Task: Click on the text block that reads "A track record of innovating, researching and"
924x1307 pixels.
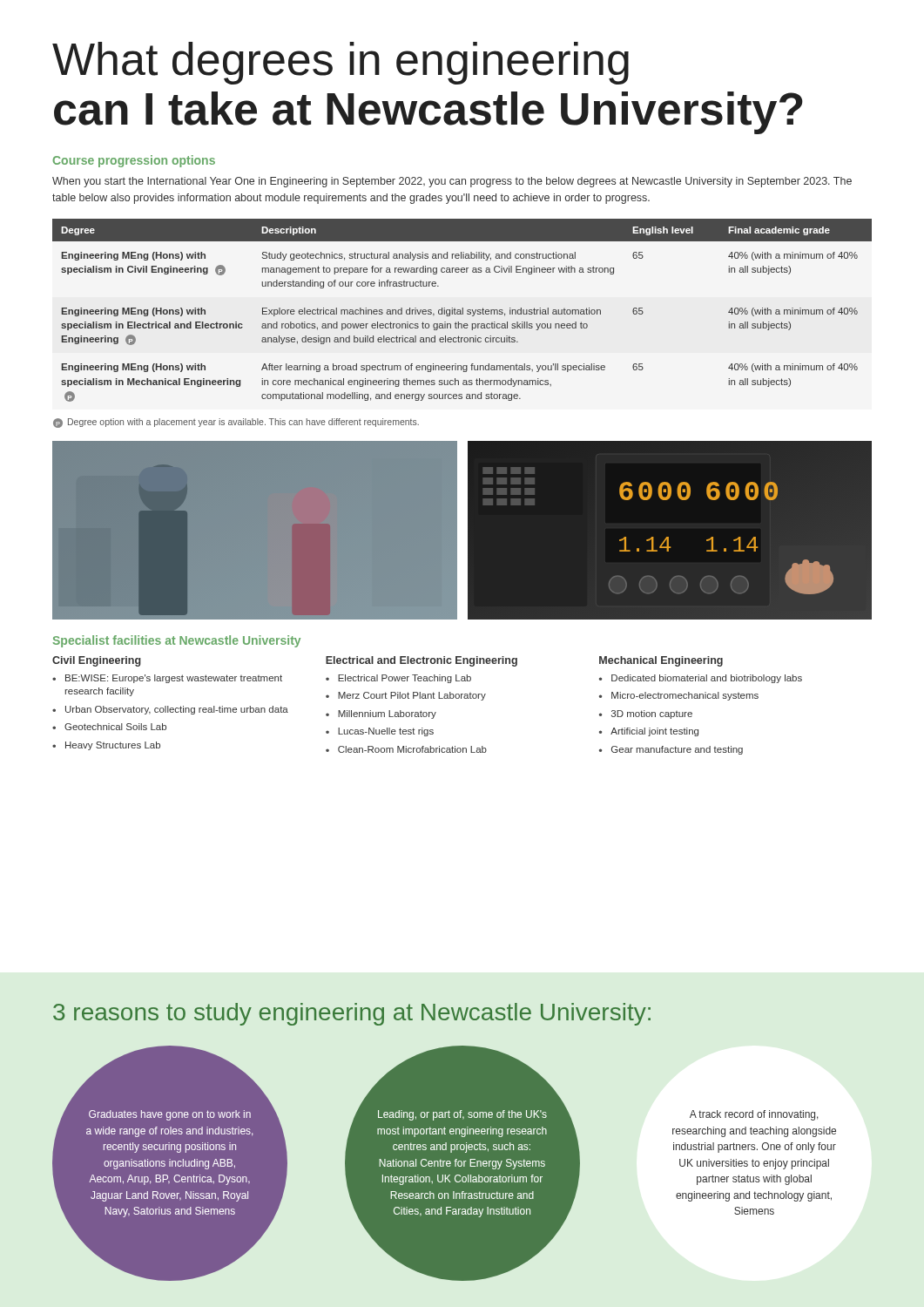Action: point(754,1163)
